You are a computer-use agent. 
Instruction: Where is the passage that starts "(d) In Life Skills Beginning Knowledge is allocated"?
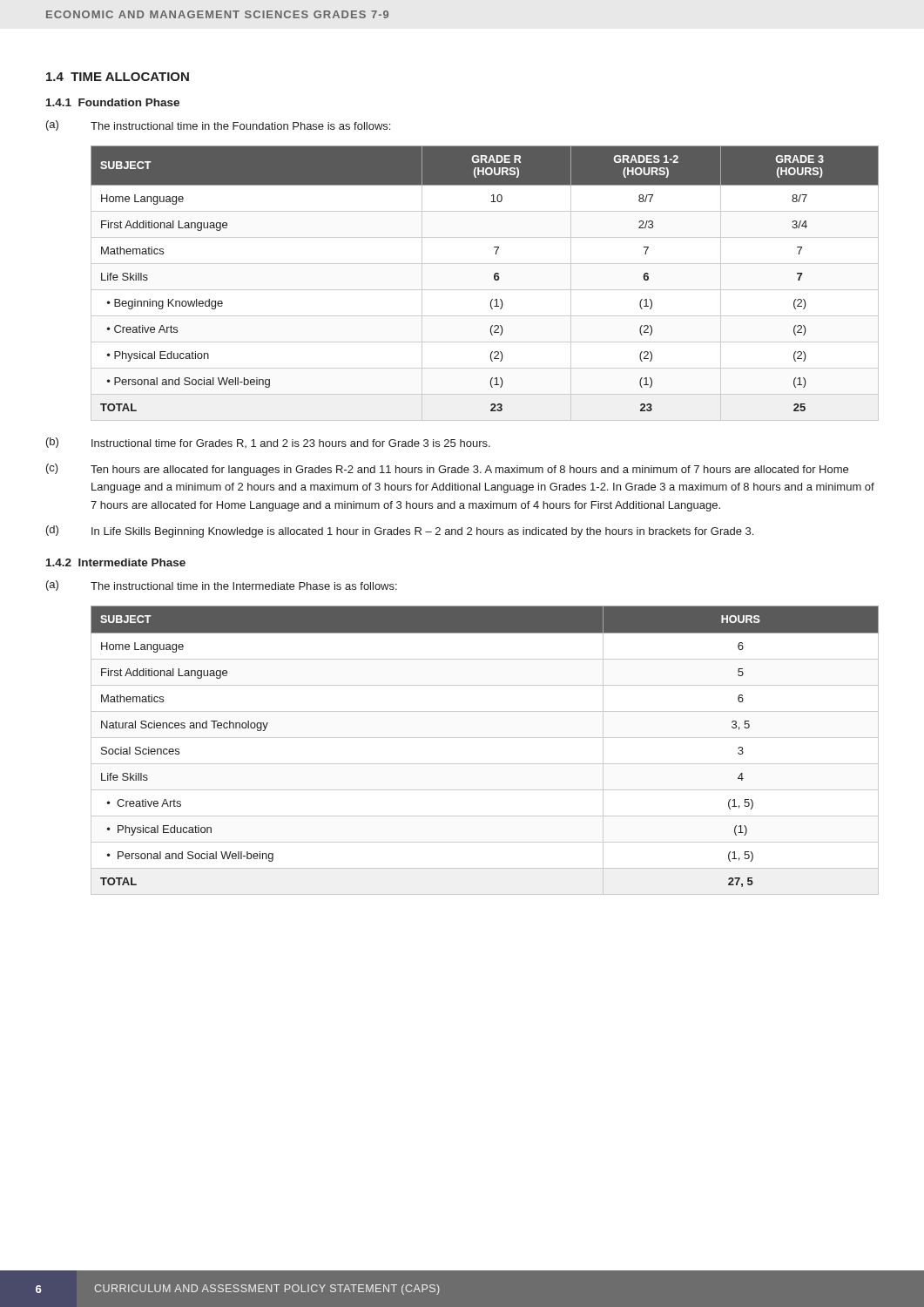[400, 531]
